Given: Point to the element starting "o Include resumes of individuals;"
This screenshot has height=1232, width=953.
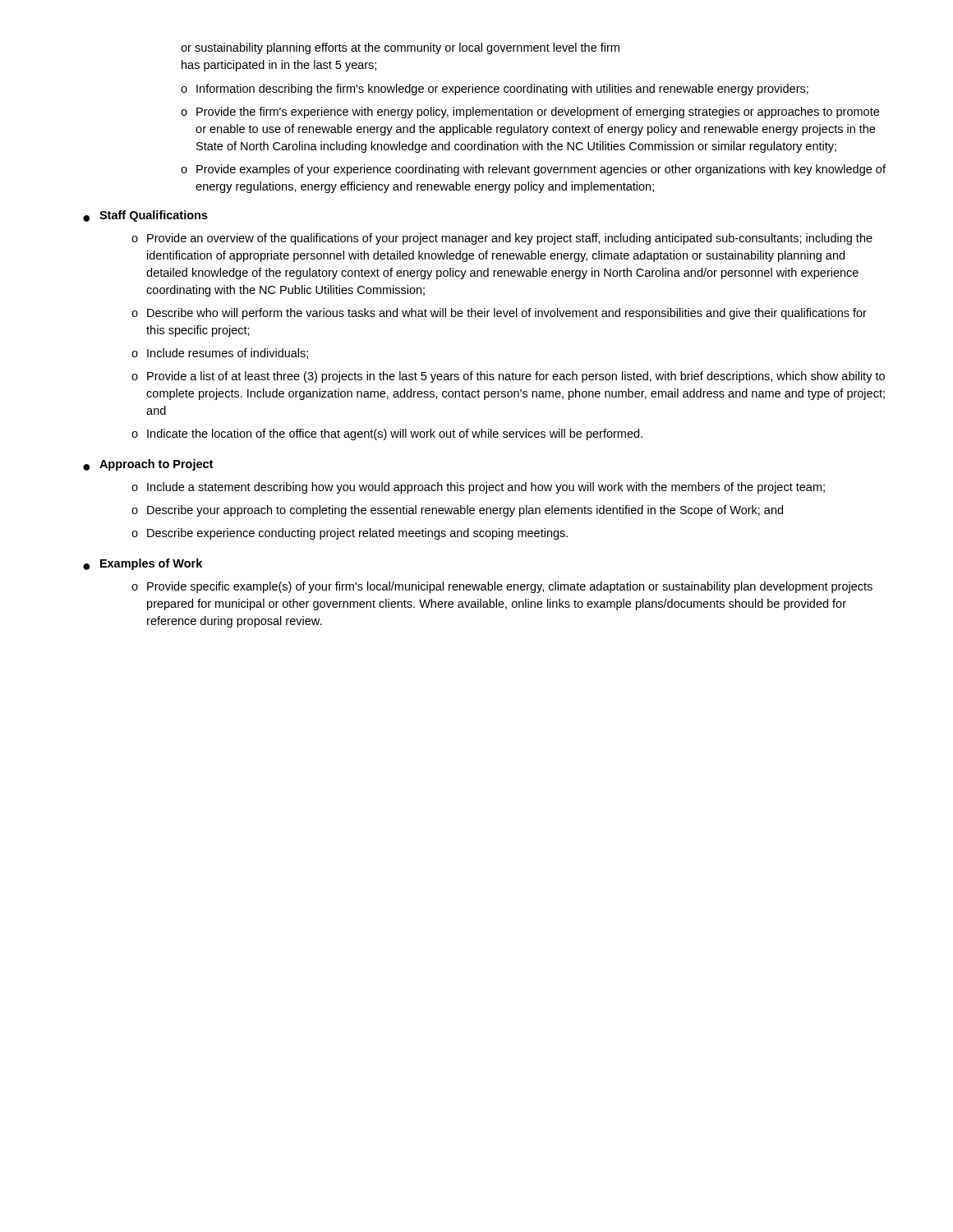Looking at the screenshot, I should [x=220, y=354].
